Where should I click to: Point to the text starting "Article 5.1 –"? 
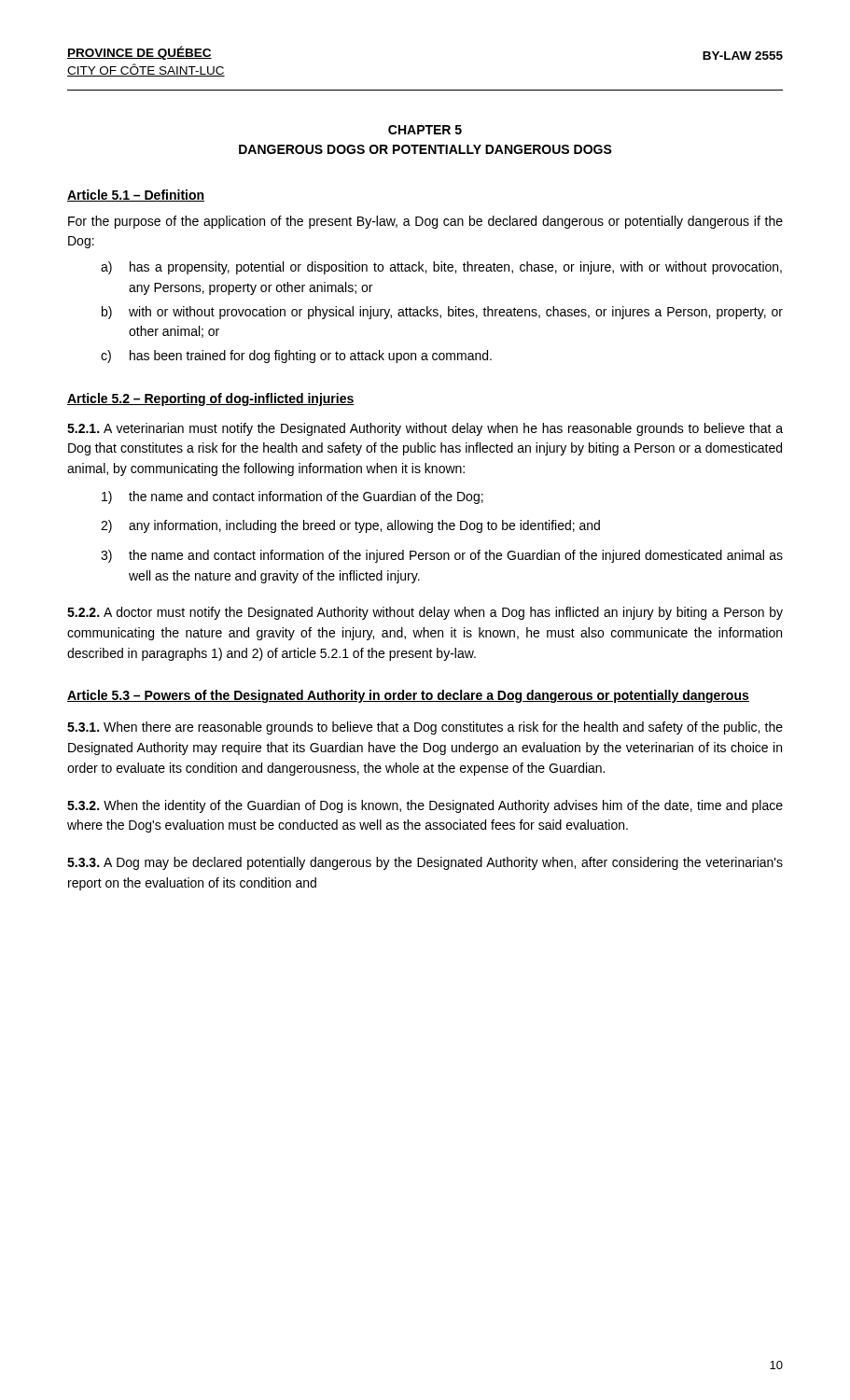[136, 195]
